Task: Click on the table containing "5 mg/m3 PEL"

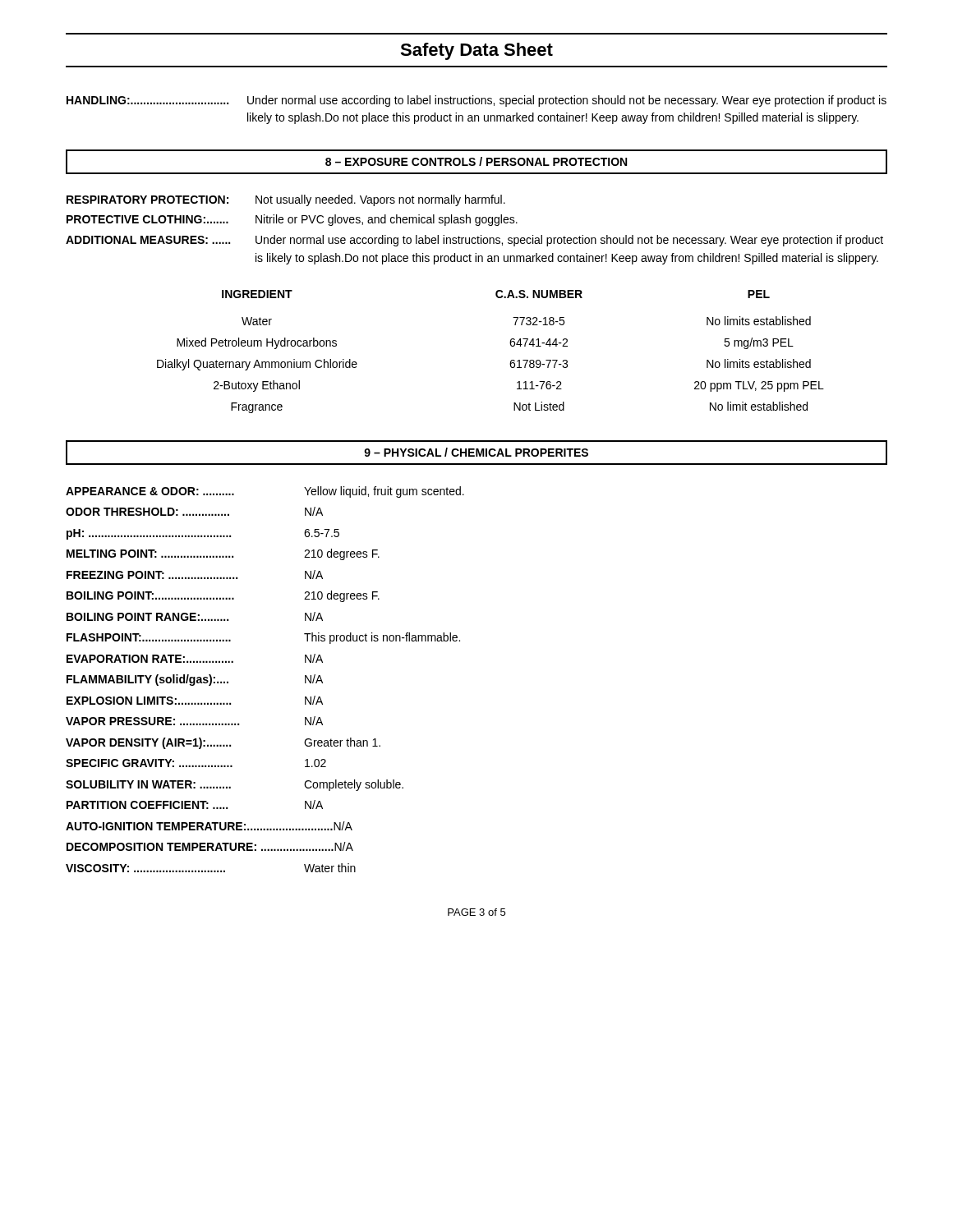Action: click(476, 350)
